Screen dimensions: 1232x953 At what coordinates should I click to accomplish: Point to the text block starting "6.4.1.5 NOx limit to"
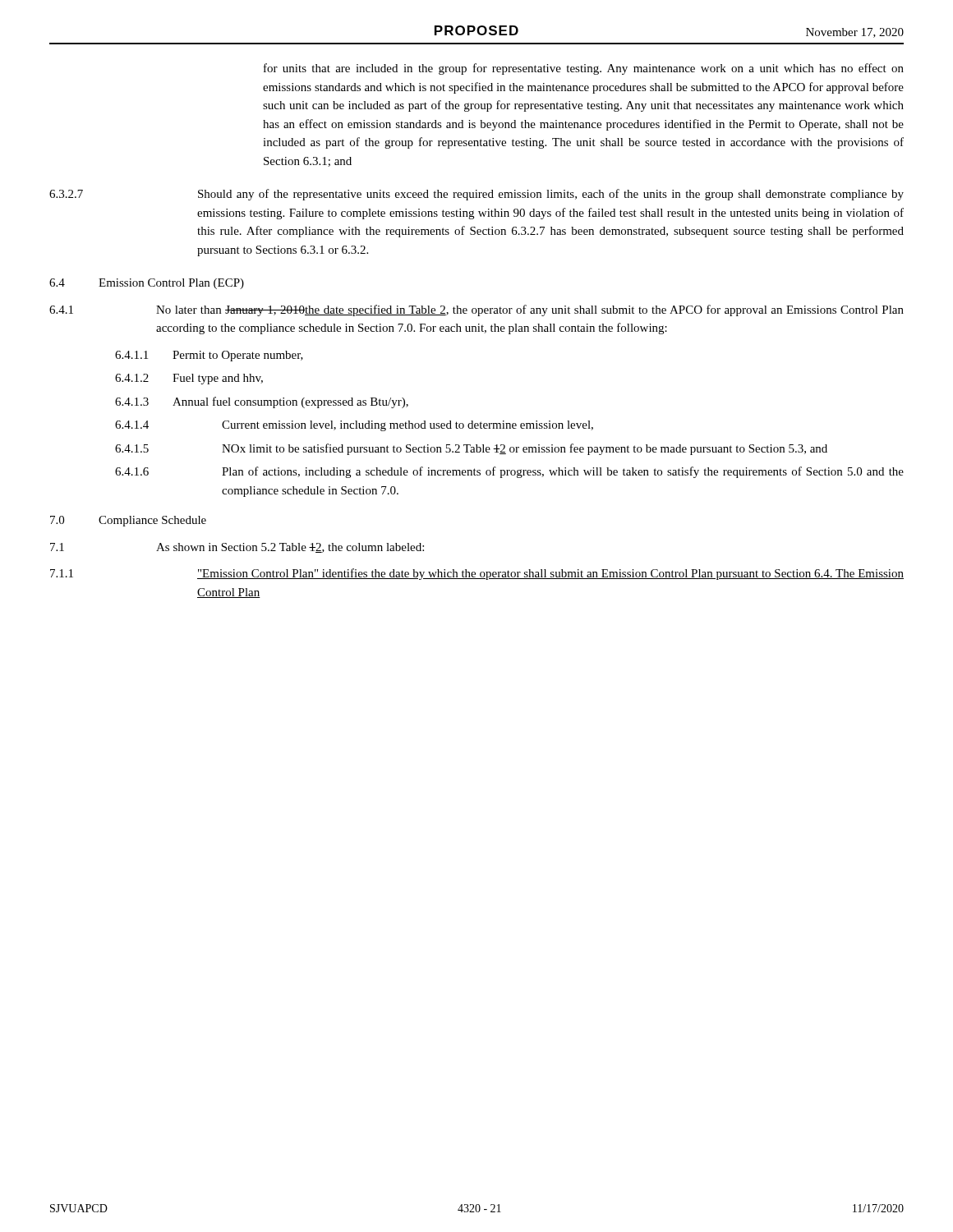[509, 448]
